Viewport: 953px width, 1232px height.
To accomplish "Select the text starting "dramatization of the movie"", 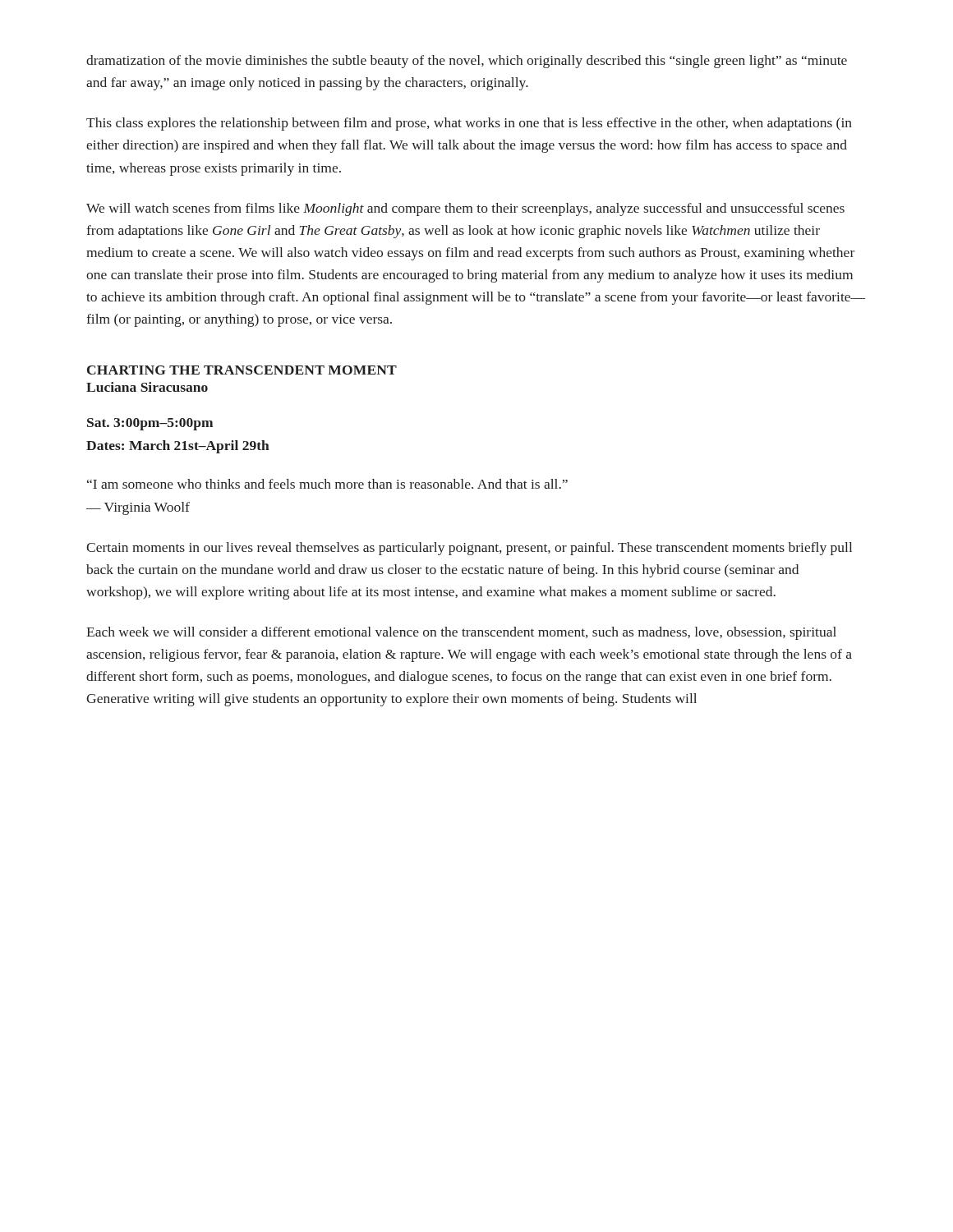I will 467,71.
